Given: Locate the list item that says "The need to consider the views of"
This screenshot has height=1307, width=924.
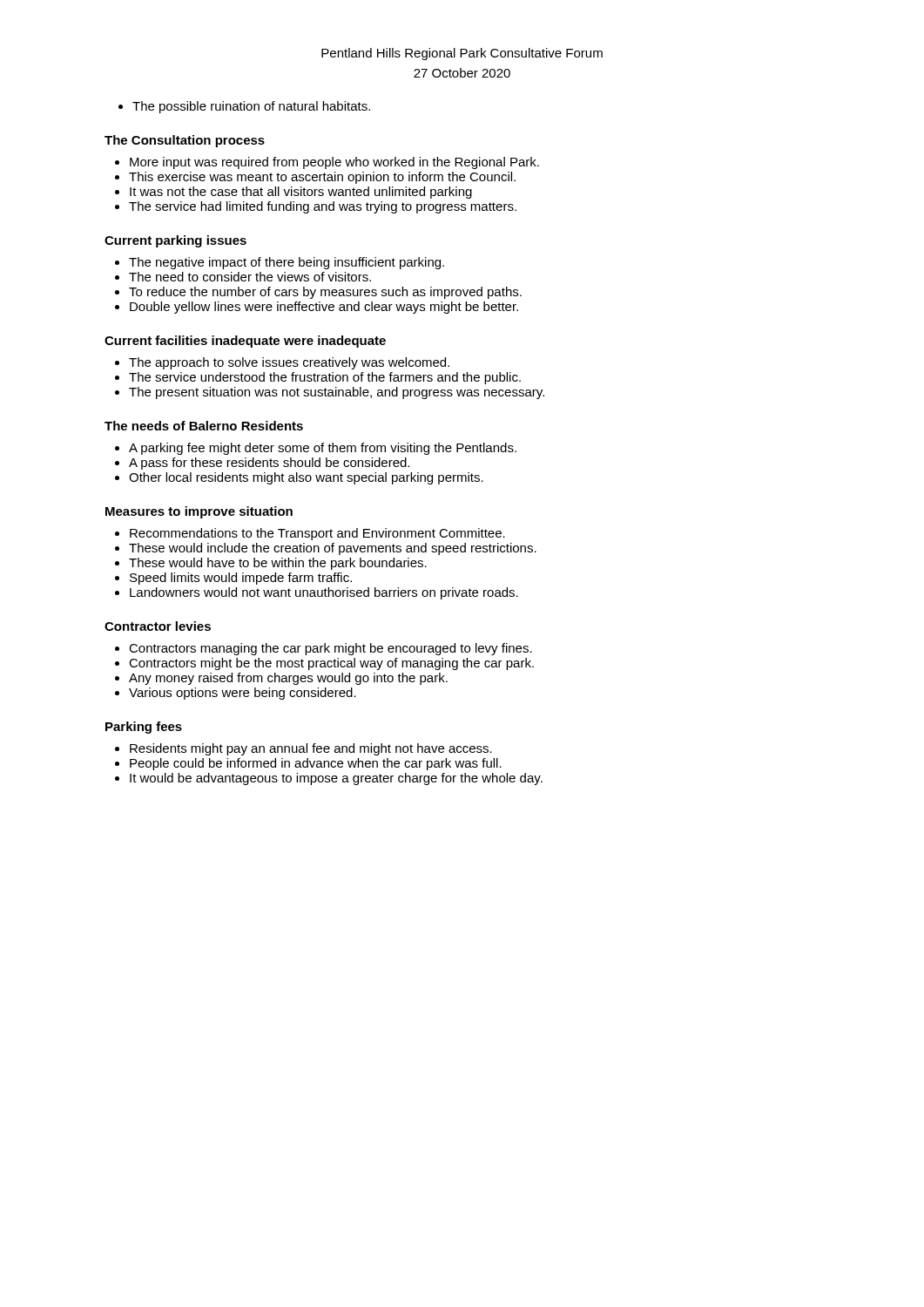Looking at the screenshot, I should (x=250, y=277).
